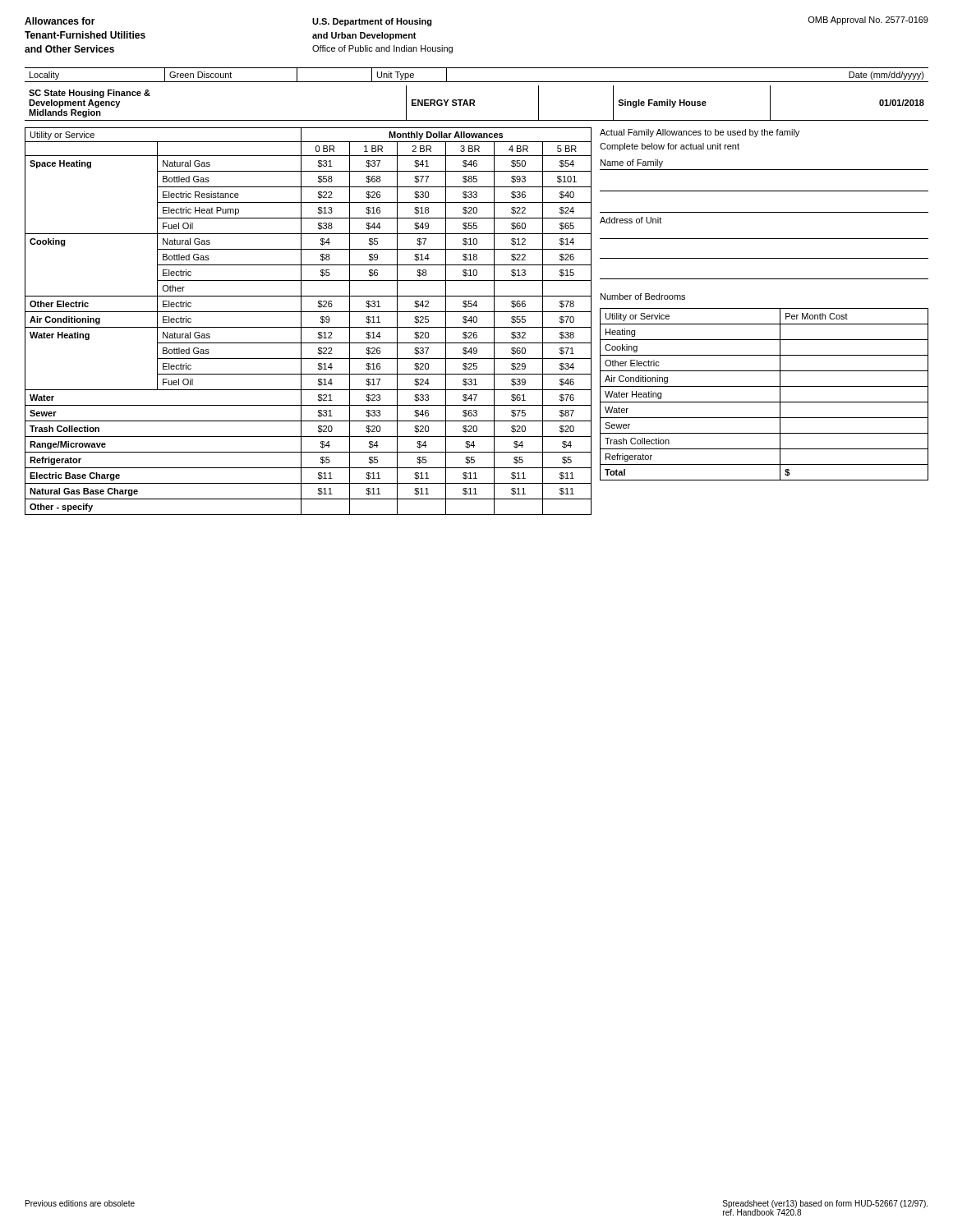Find the block on this page that starts "Actual Family Allowances to be"
953x1232 pixels.
(700, 132)
